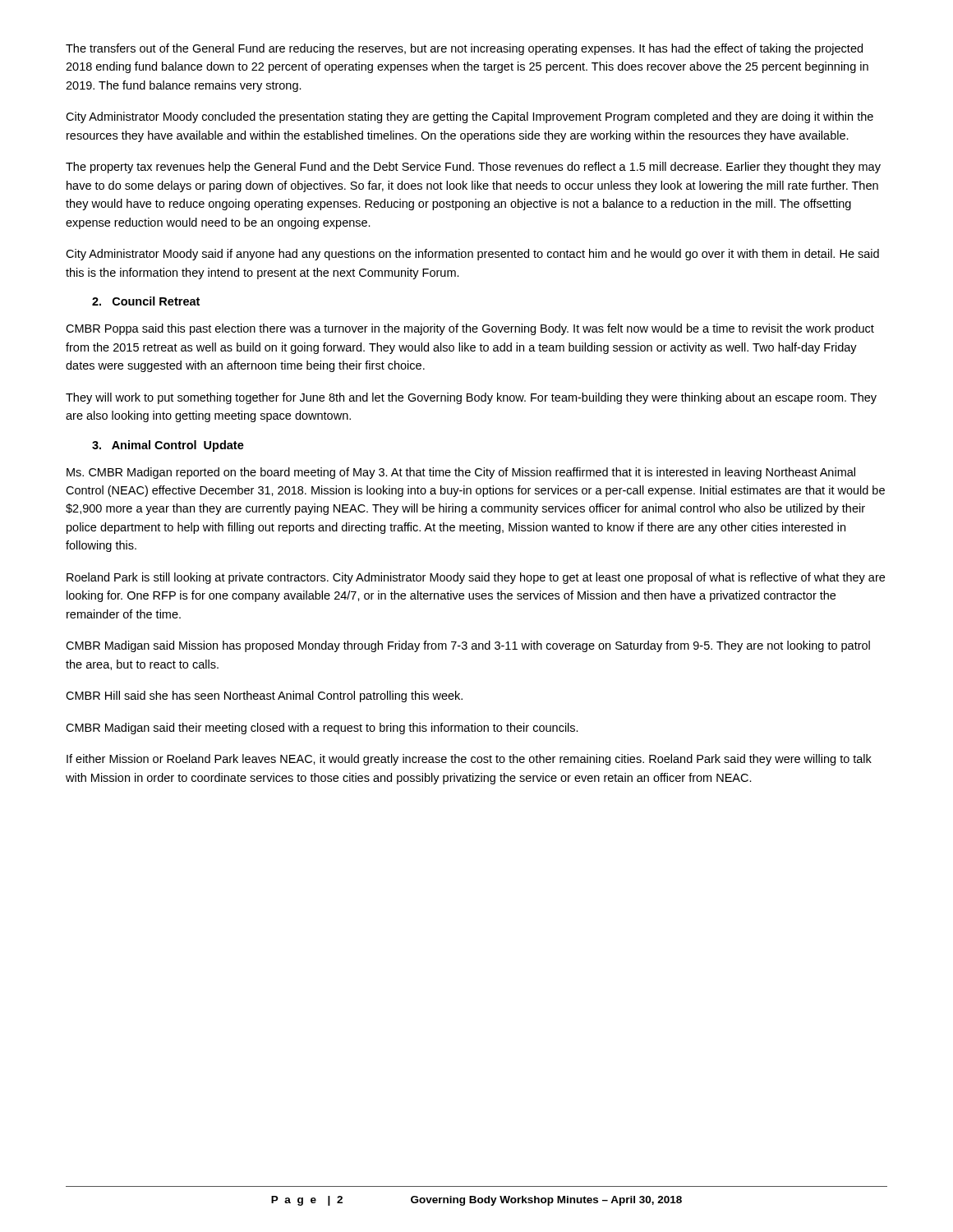Viewport: 953px width, 1232px height.
Task: Where does it say "2. Council Retreat"?
Action: 146,302
